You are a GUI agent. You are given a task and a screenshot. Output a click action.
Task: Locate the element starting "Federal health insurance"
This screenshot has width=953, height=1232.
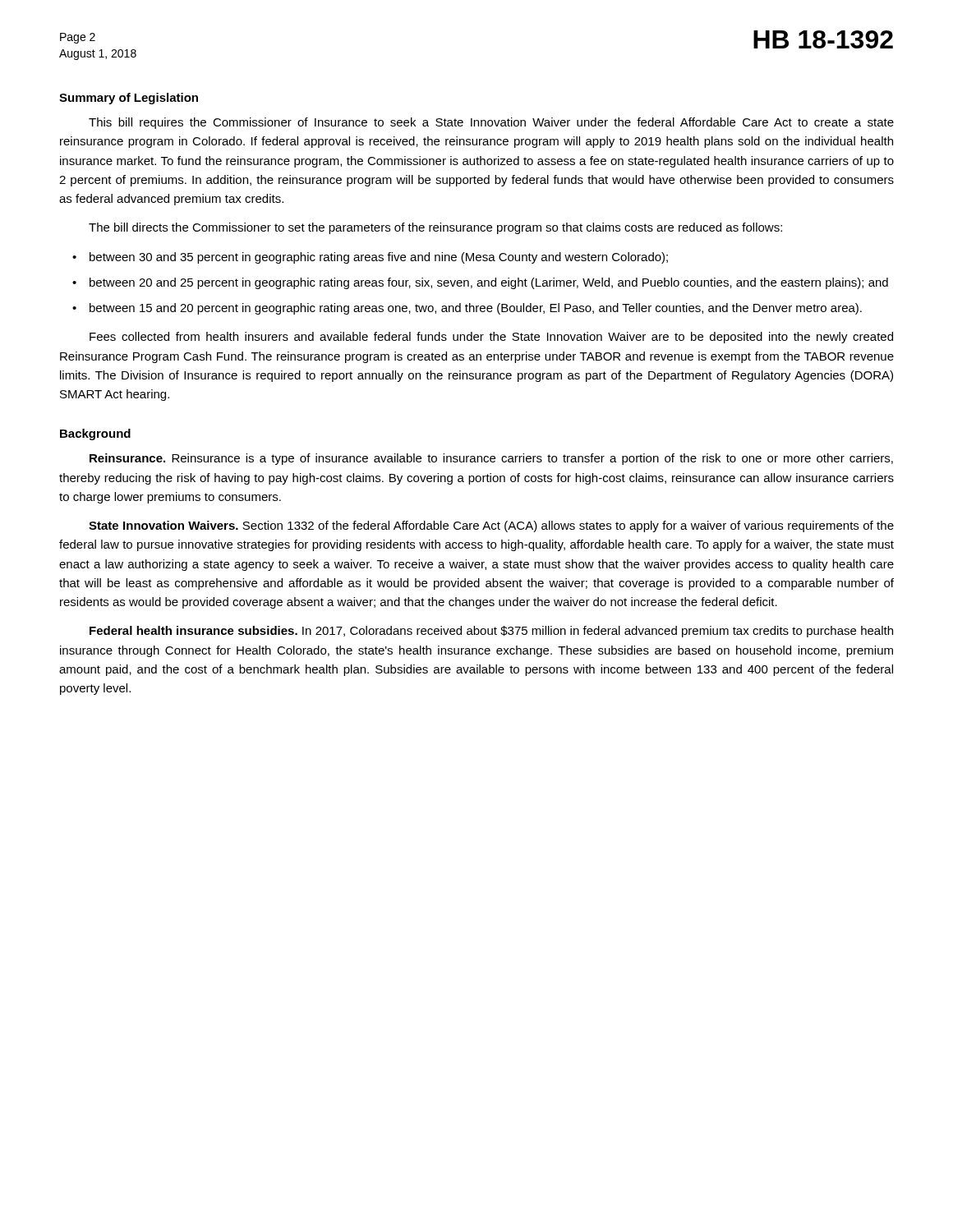coord(476,659)
